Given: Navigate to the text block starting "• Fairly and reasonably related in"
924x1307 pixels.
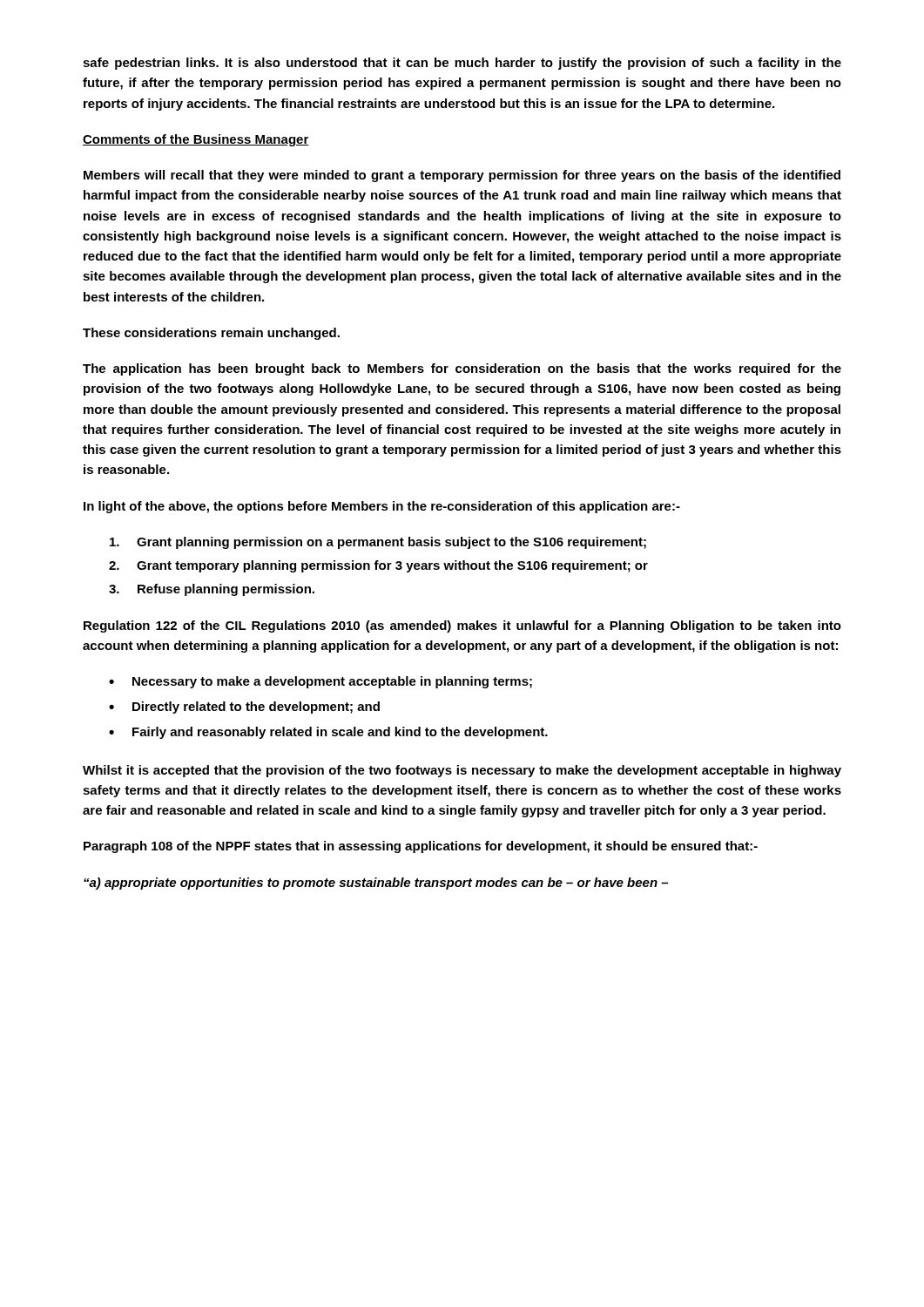Looking at the screenshot, I should coord(329,733).
